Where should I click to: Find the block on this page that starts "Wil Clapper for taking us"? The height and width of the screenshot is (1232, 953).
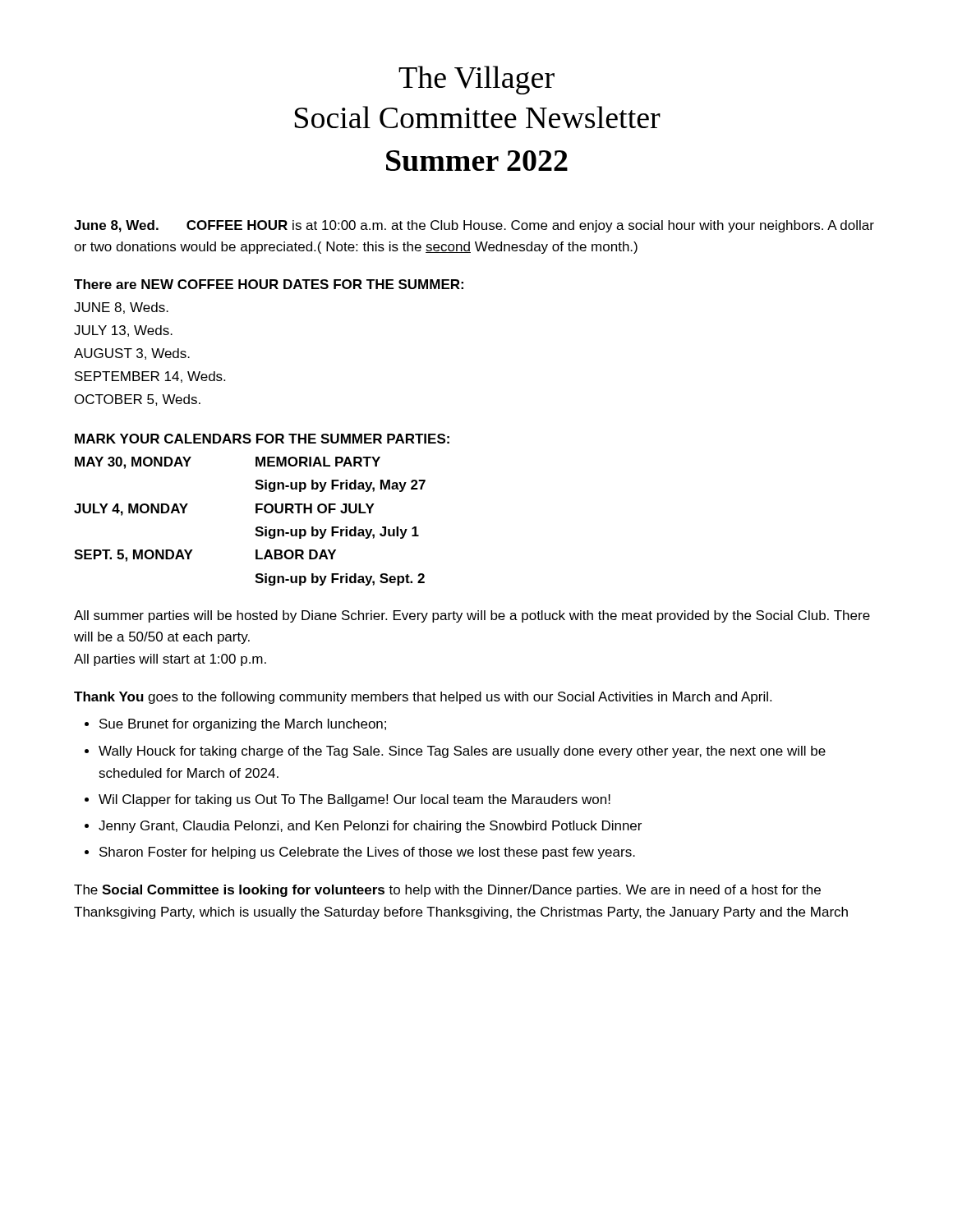pyautogui.click(x=355, y=800)
